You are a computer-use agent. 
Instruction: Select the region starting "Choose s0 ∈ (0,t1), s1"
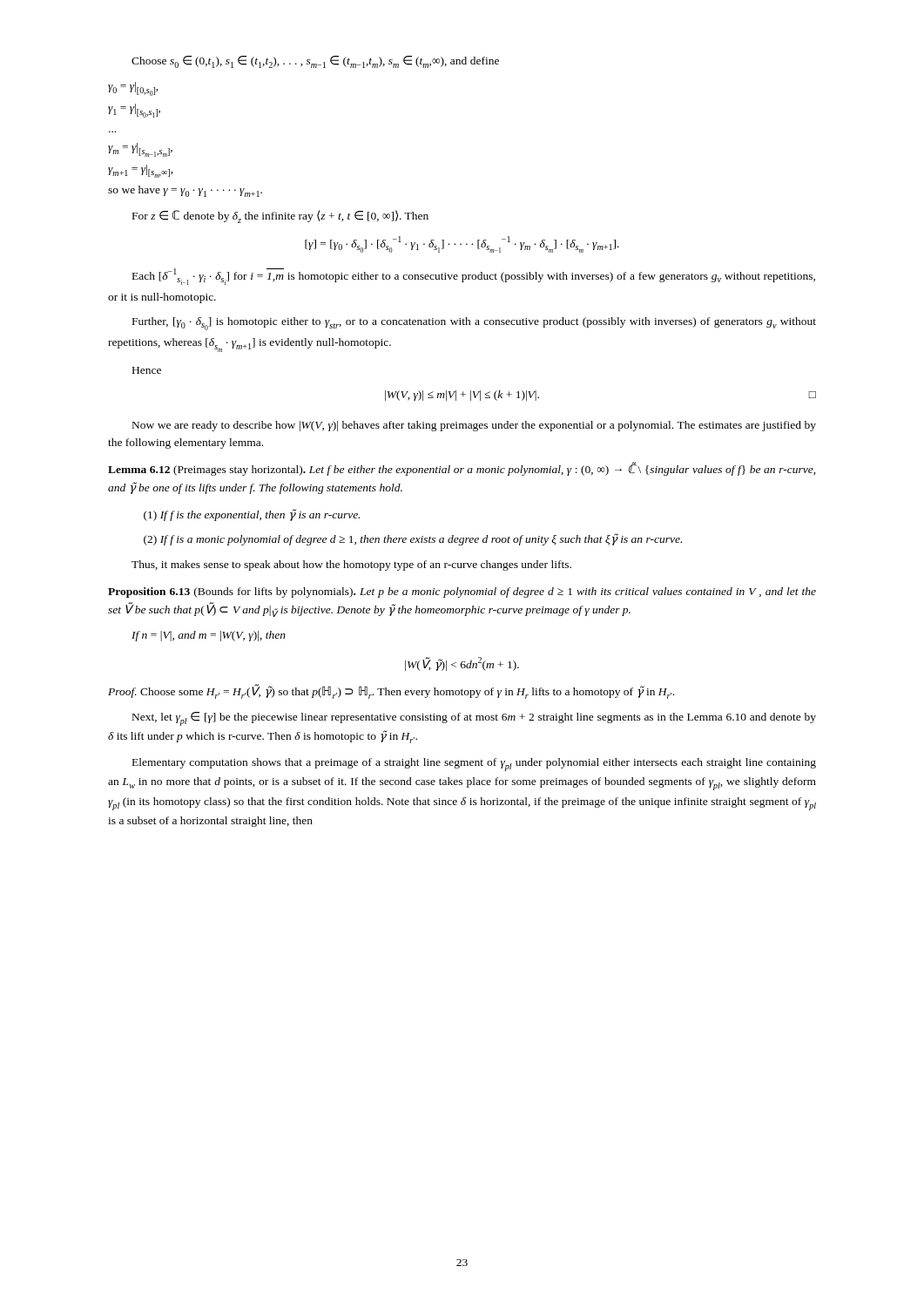pos(462,62)
